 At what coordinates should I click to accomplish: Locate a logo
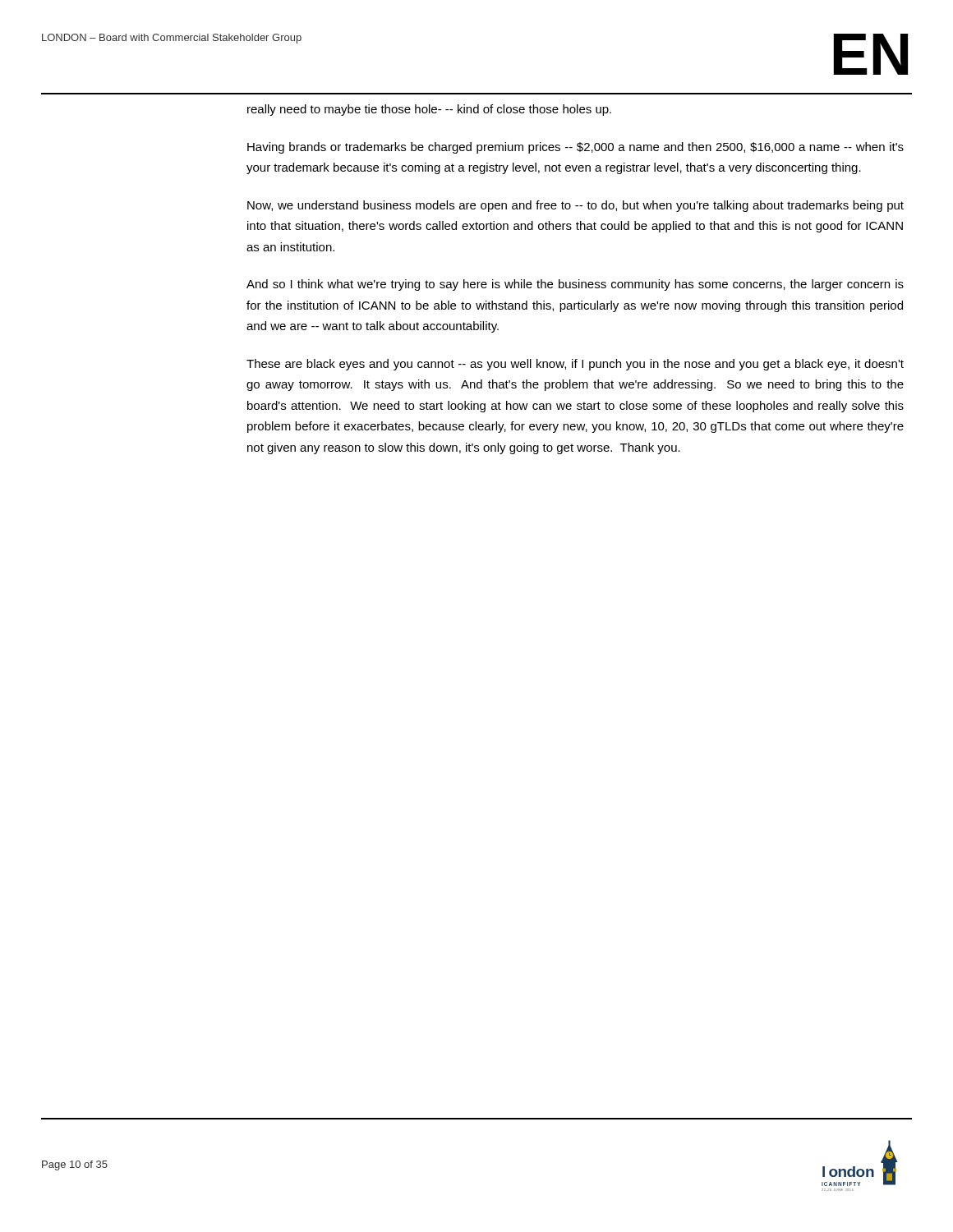(x=867, y=1164)
